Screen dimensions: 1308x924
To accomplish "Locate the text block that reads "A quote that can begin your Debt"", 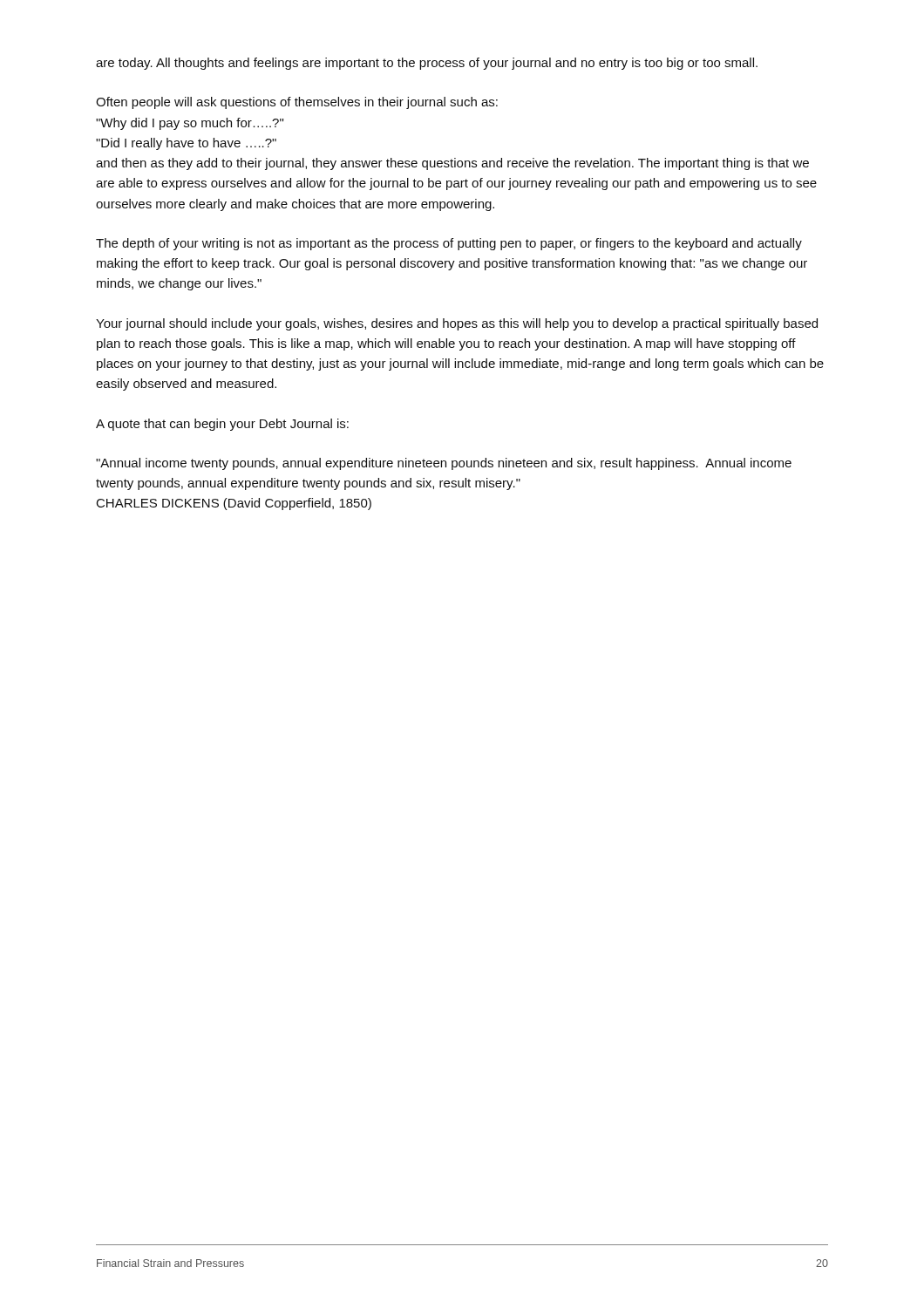I will (x=223, y=423).
